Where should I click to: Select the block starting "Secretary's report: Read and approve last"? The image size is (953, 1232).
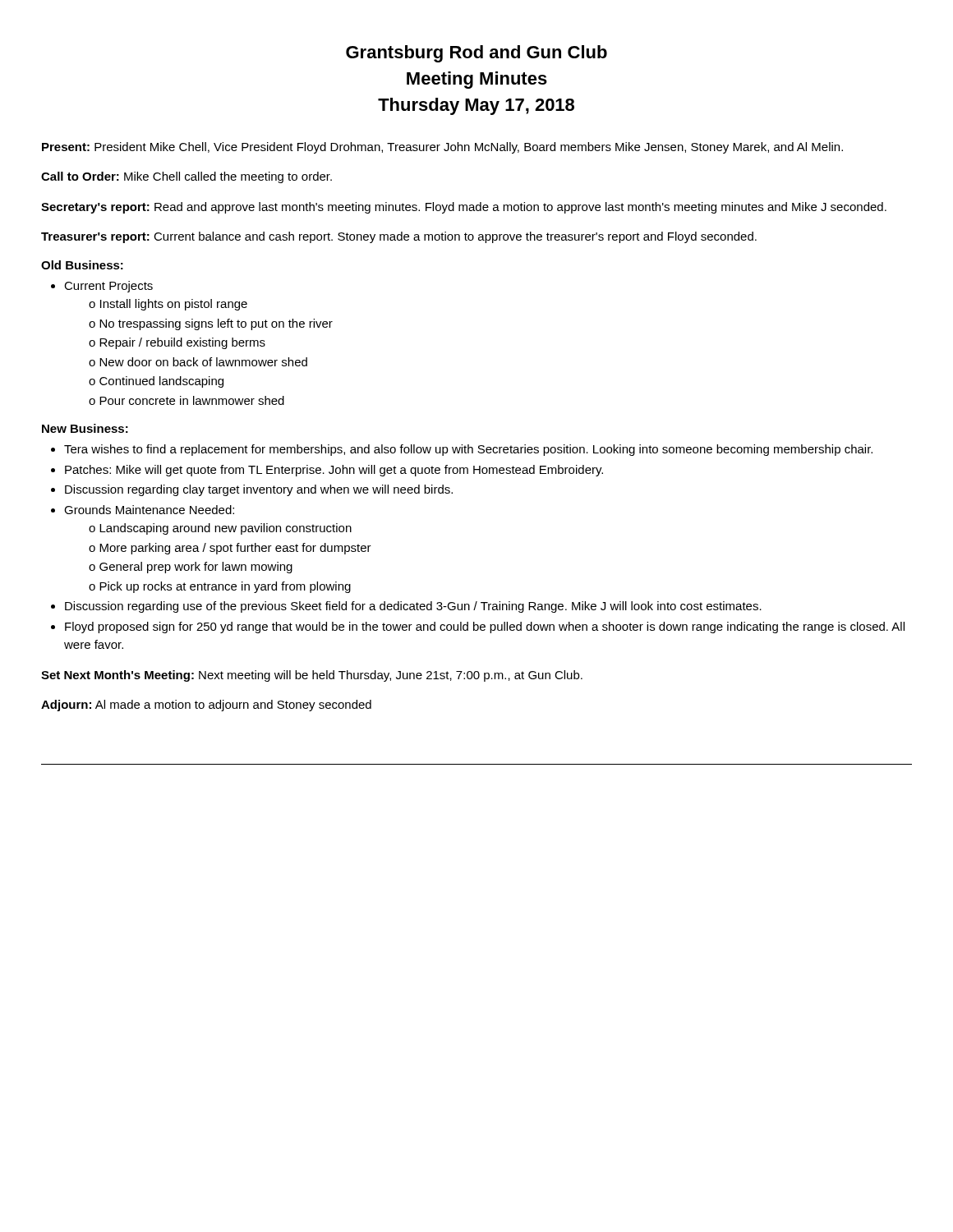point(464,206)
